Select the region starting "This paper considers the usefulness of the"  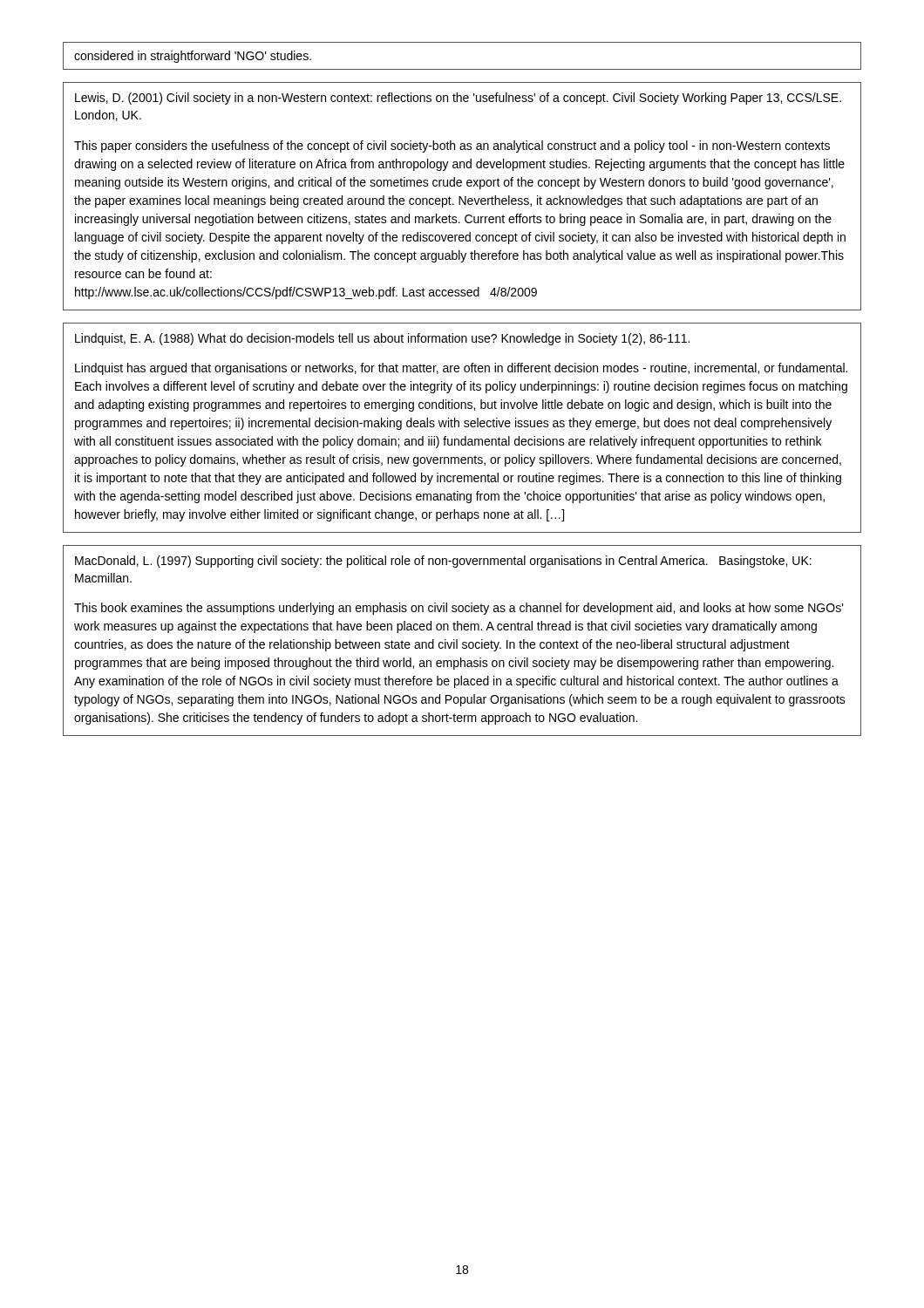[x=460, y=219]
